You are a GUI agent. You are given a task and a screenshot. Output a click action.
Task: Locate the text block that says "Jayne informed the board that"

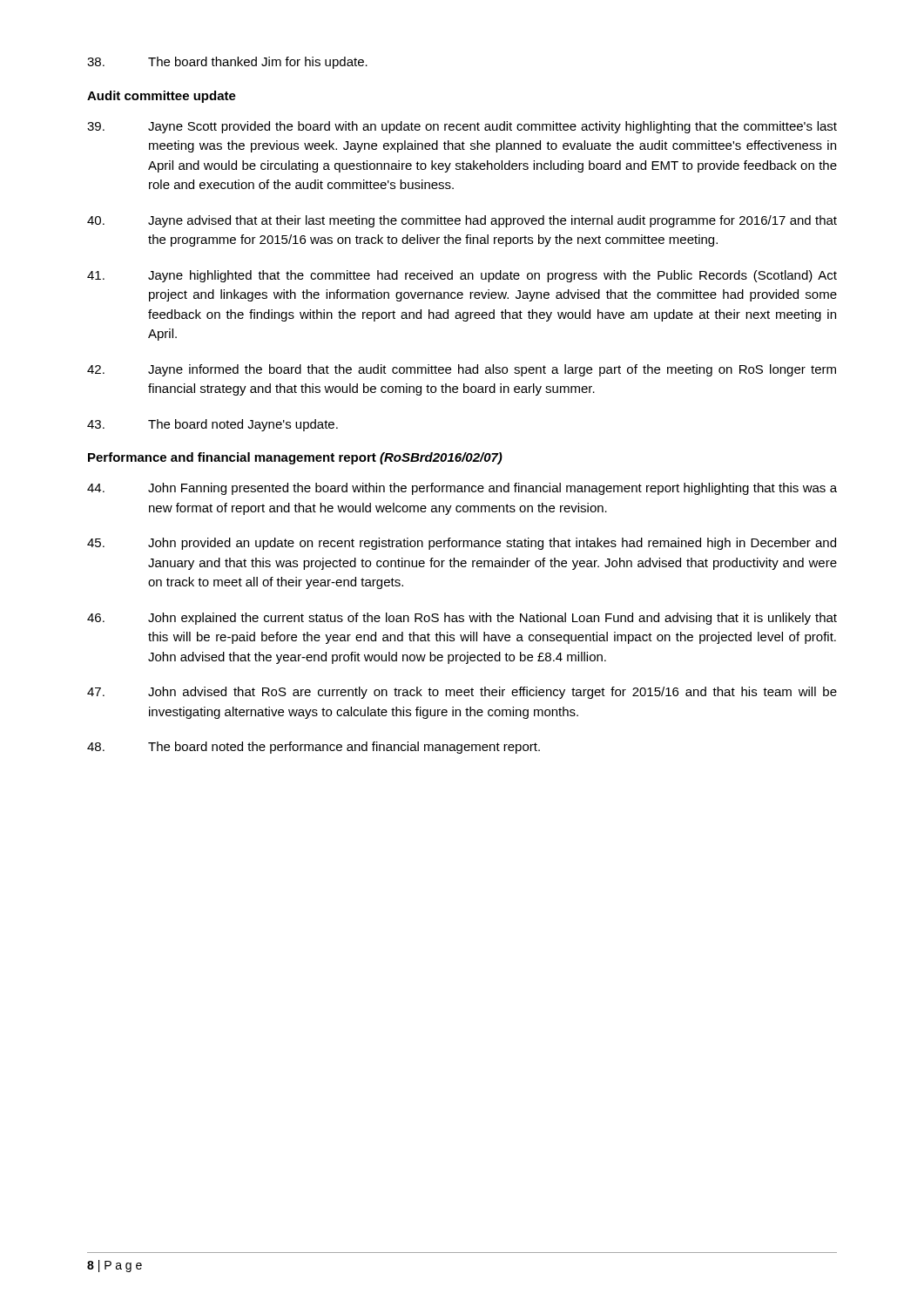[x=462, y=379]
